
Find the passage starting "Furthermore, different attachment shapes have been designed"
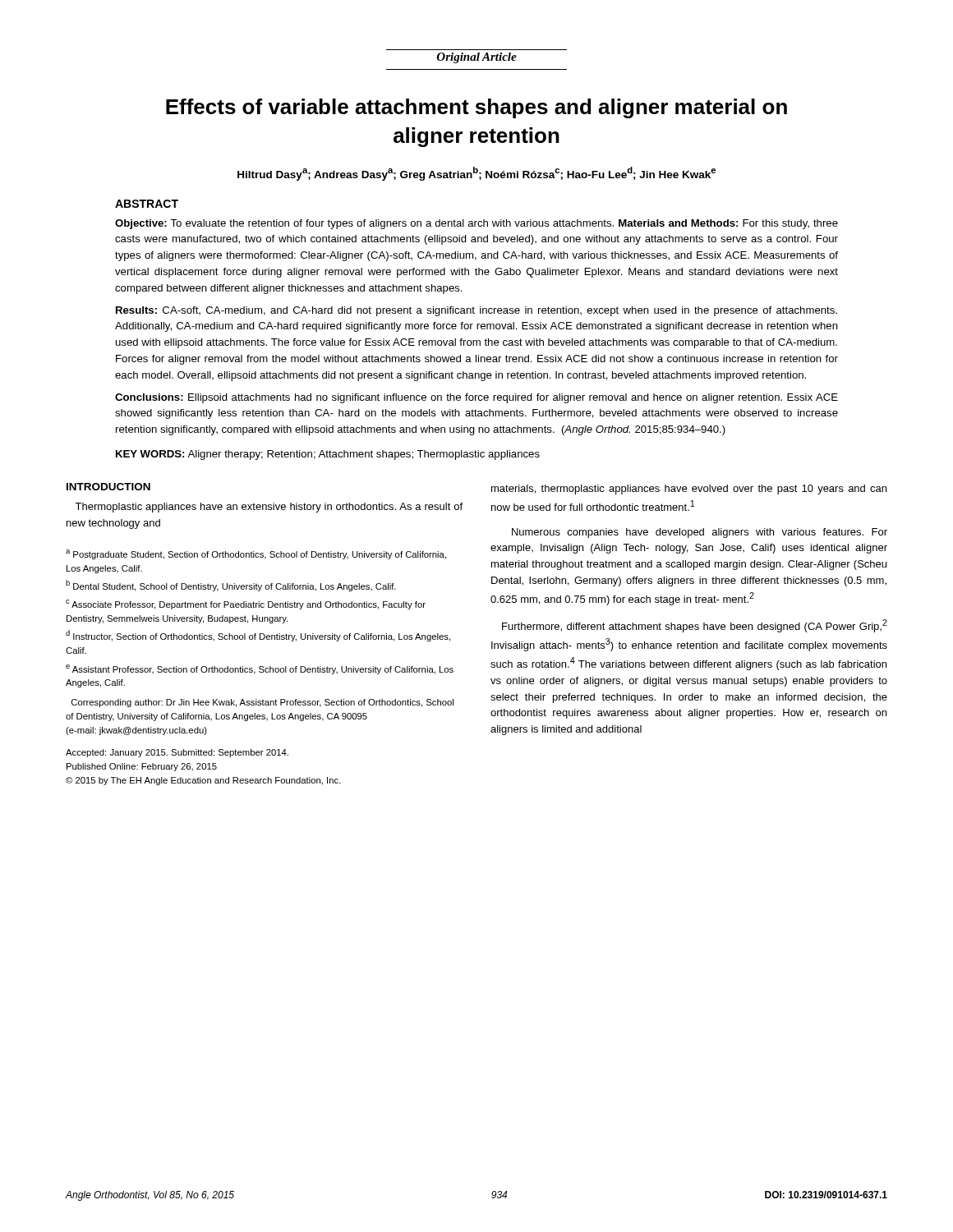coord(689,676)
